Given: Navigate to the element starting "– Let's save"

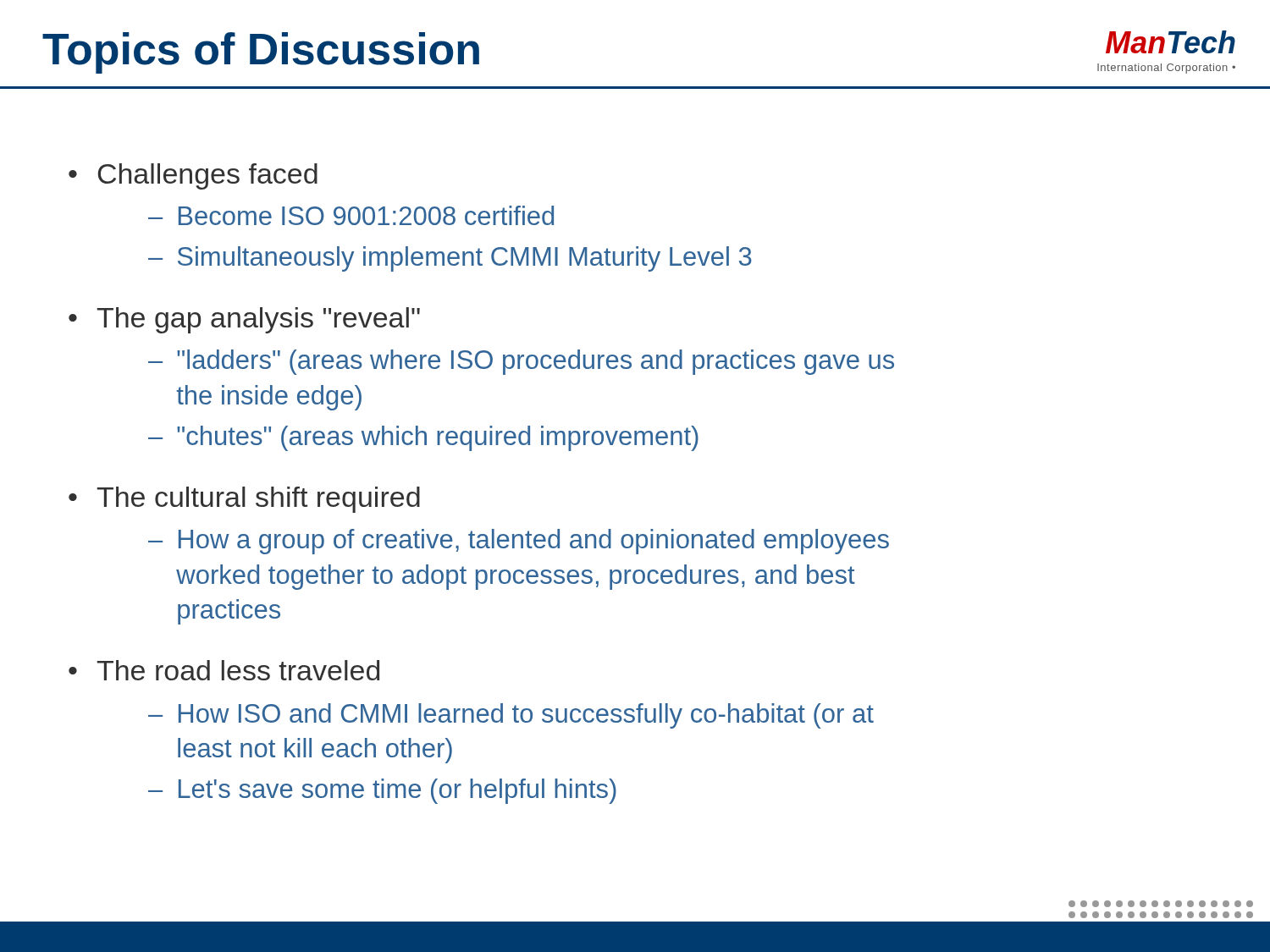Looking at the screenshot, I should tap(383, 790).
